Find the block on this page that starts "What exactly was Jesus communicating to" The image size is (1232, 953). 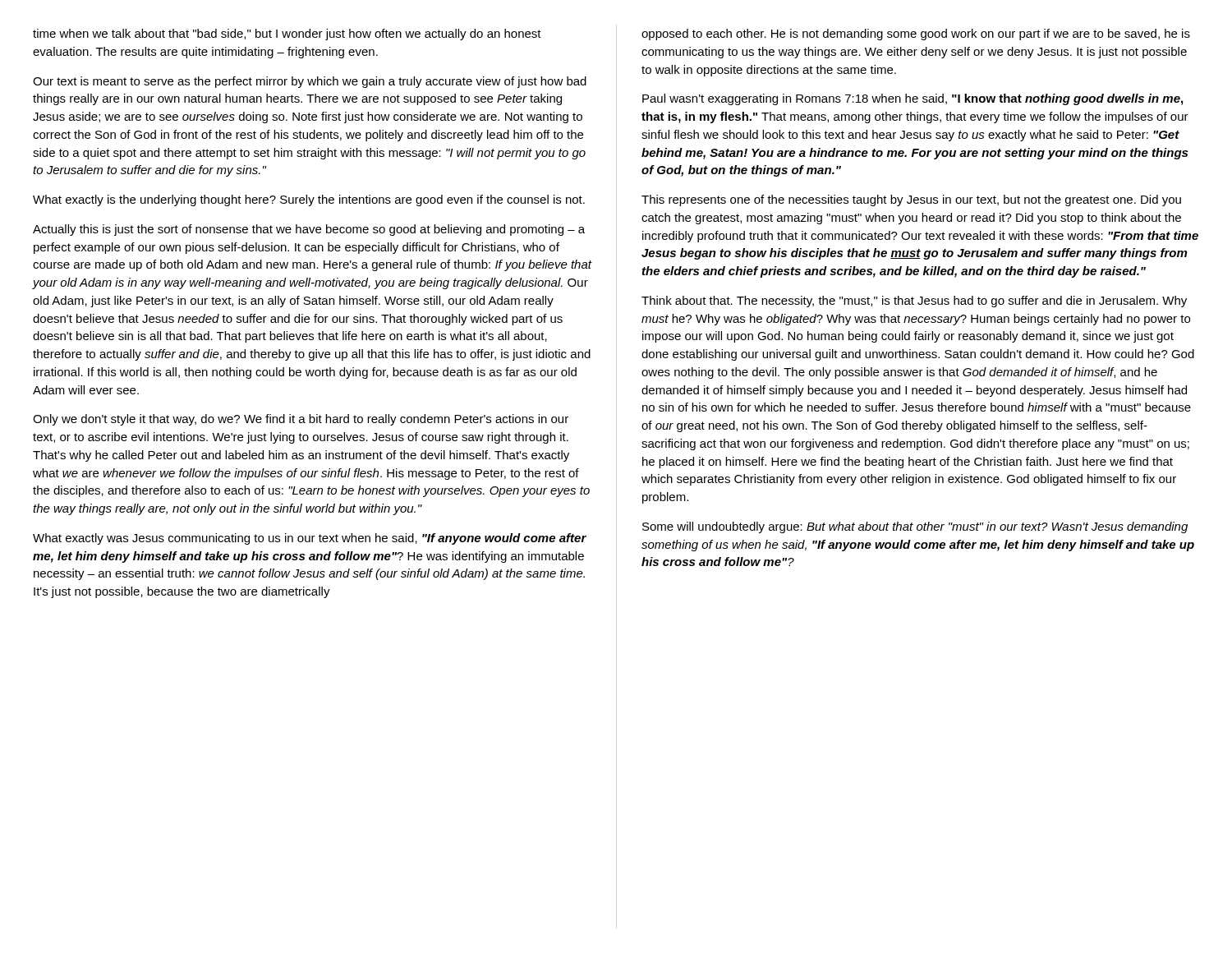pos(312,565)
